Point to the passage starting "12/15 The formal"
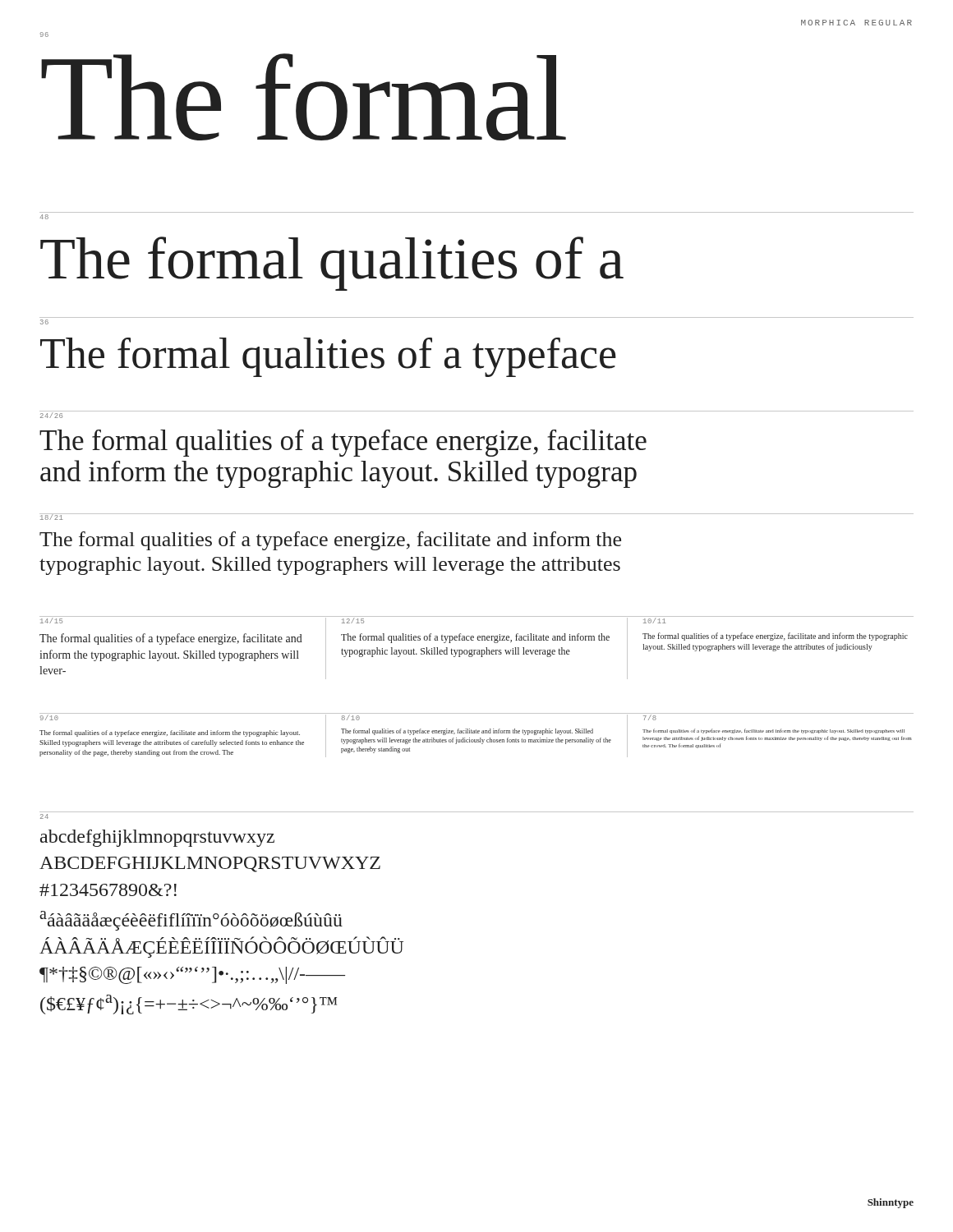 [x=476, y=638]
